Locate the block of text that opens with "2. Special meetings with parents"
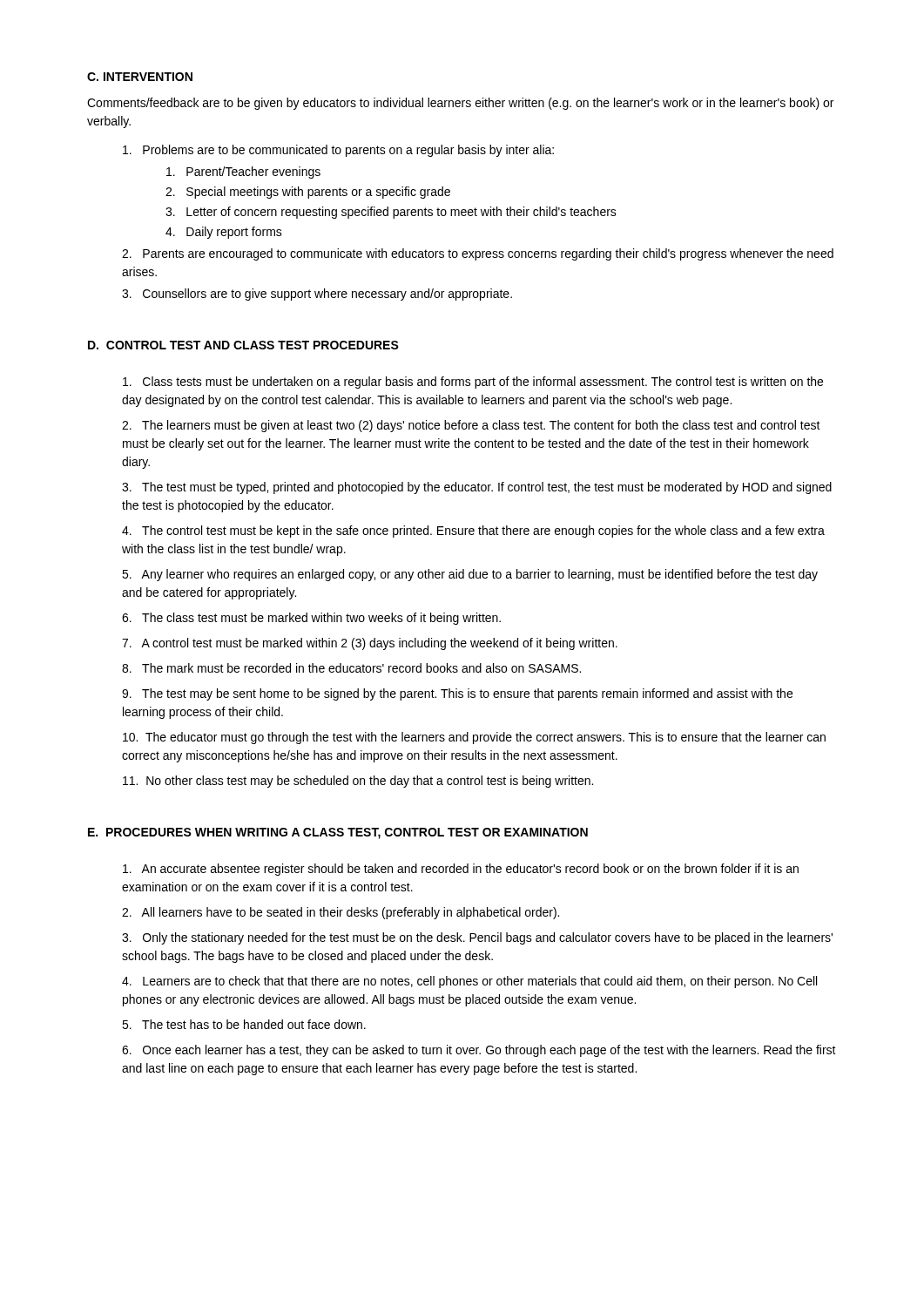 click(308, 192)
